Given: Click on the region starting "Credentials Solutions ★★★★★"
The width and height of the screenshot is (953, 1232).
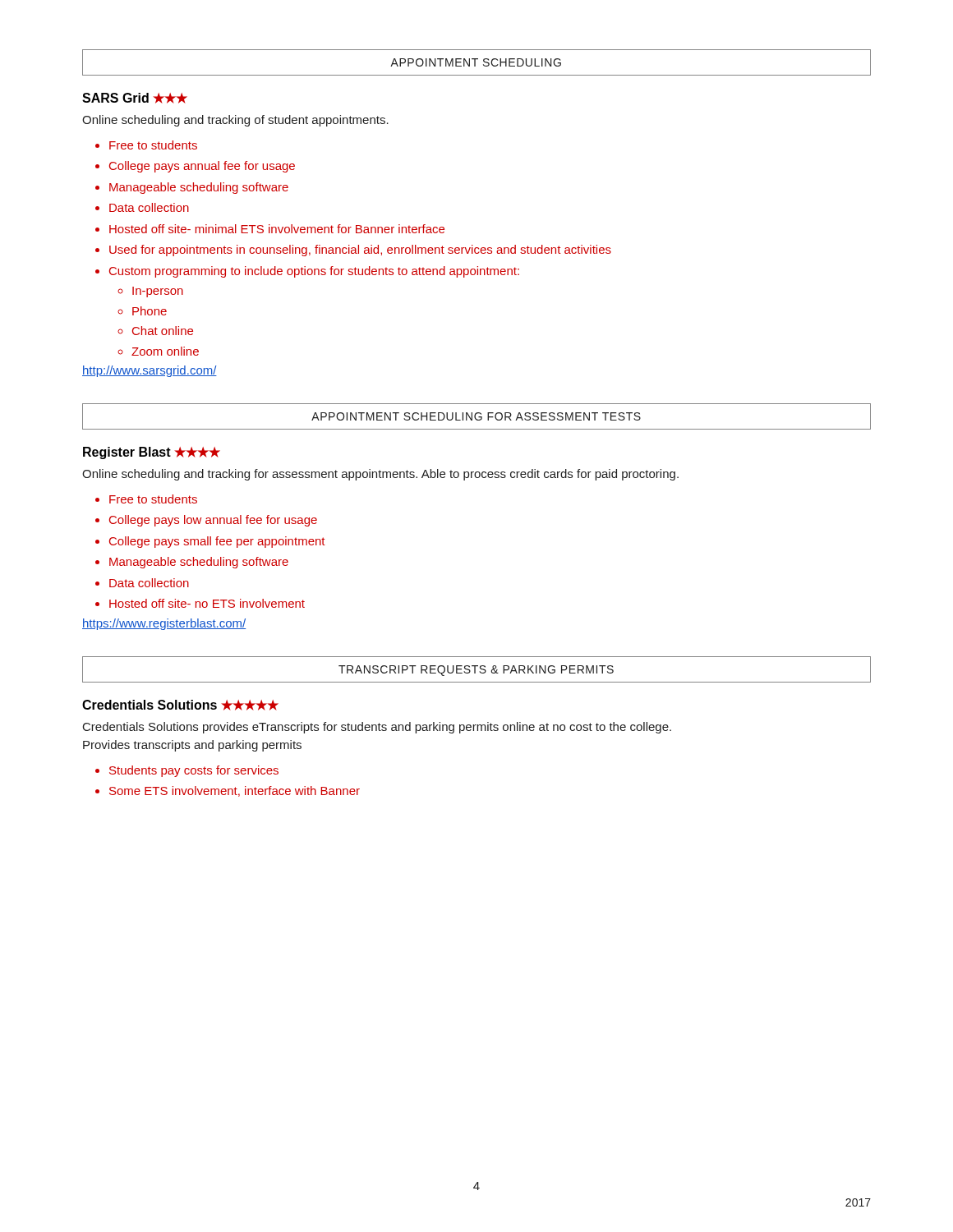Looking at the screenshot, I should click(x=180, y=705).
